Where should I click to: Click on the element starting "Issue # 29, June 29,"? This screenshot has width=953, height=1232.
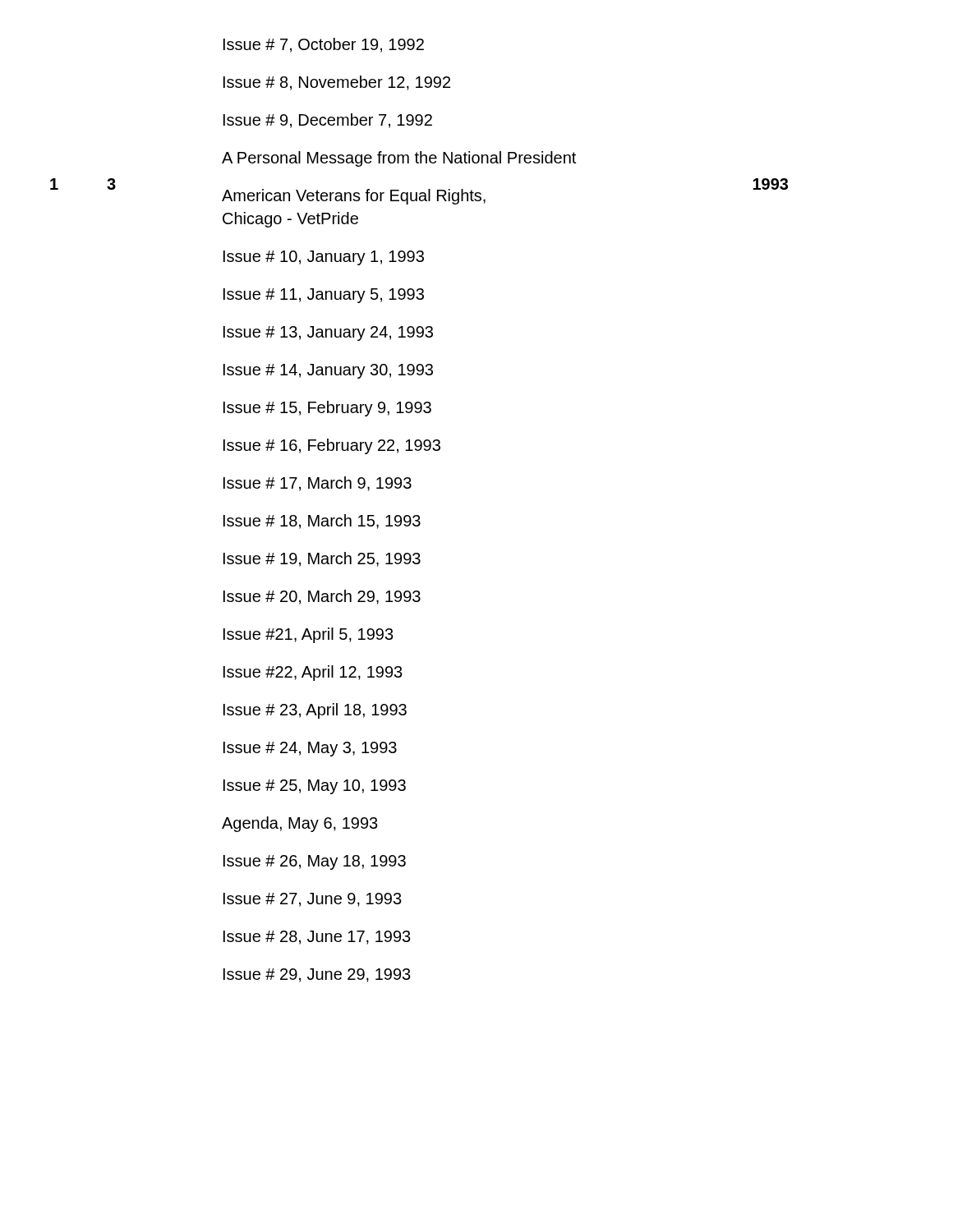pyautogui.click(x=316, y=974)
